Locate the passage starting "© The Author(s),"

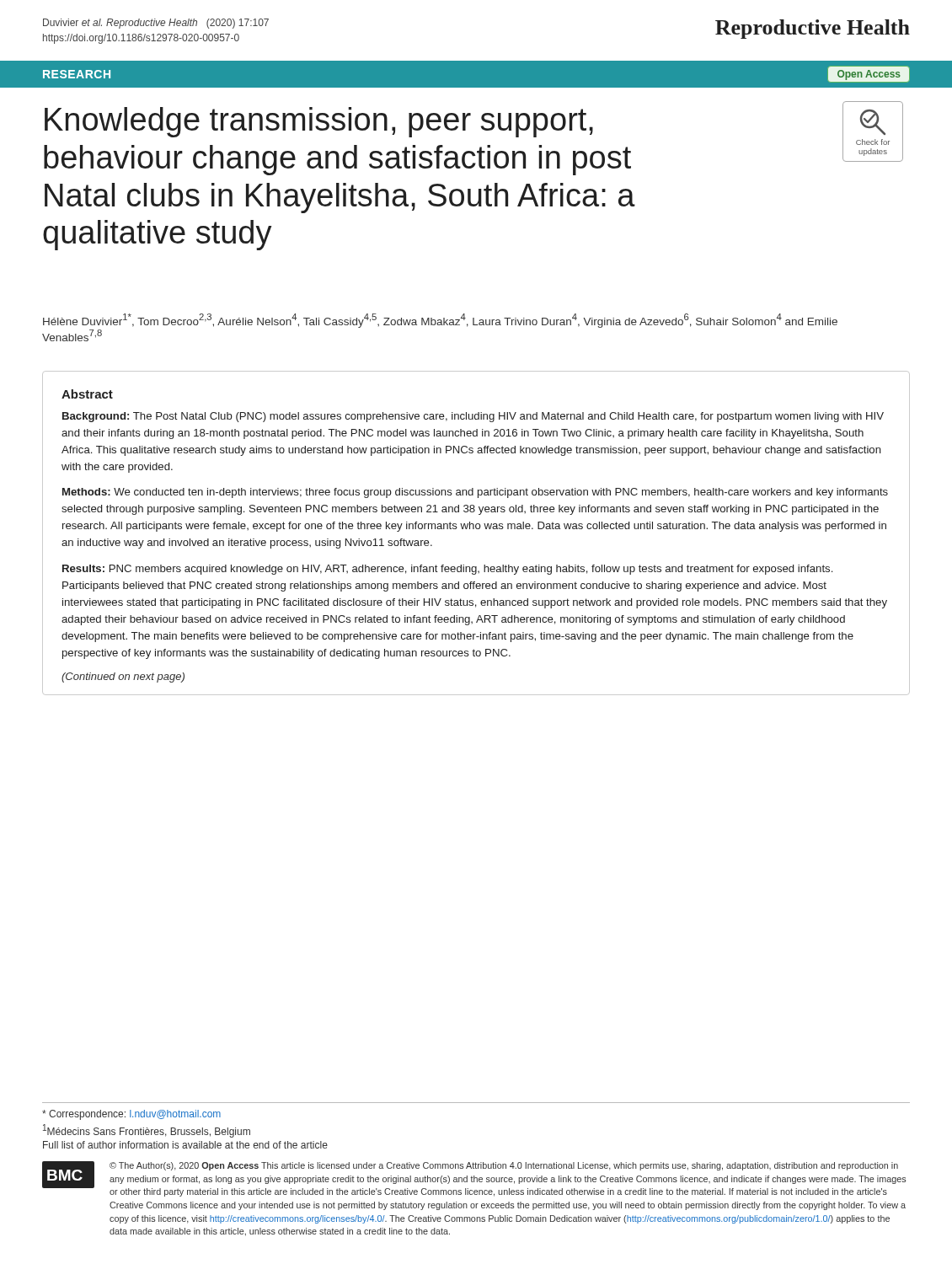(508, 1198)
